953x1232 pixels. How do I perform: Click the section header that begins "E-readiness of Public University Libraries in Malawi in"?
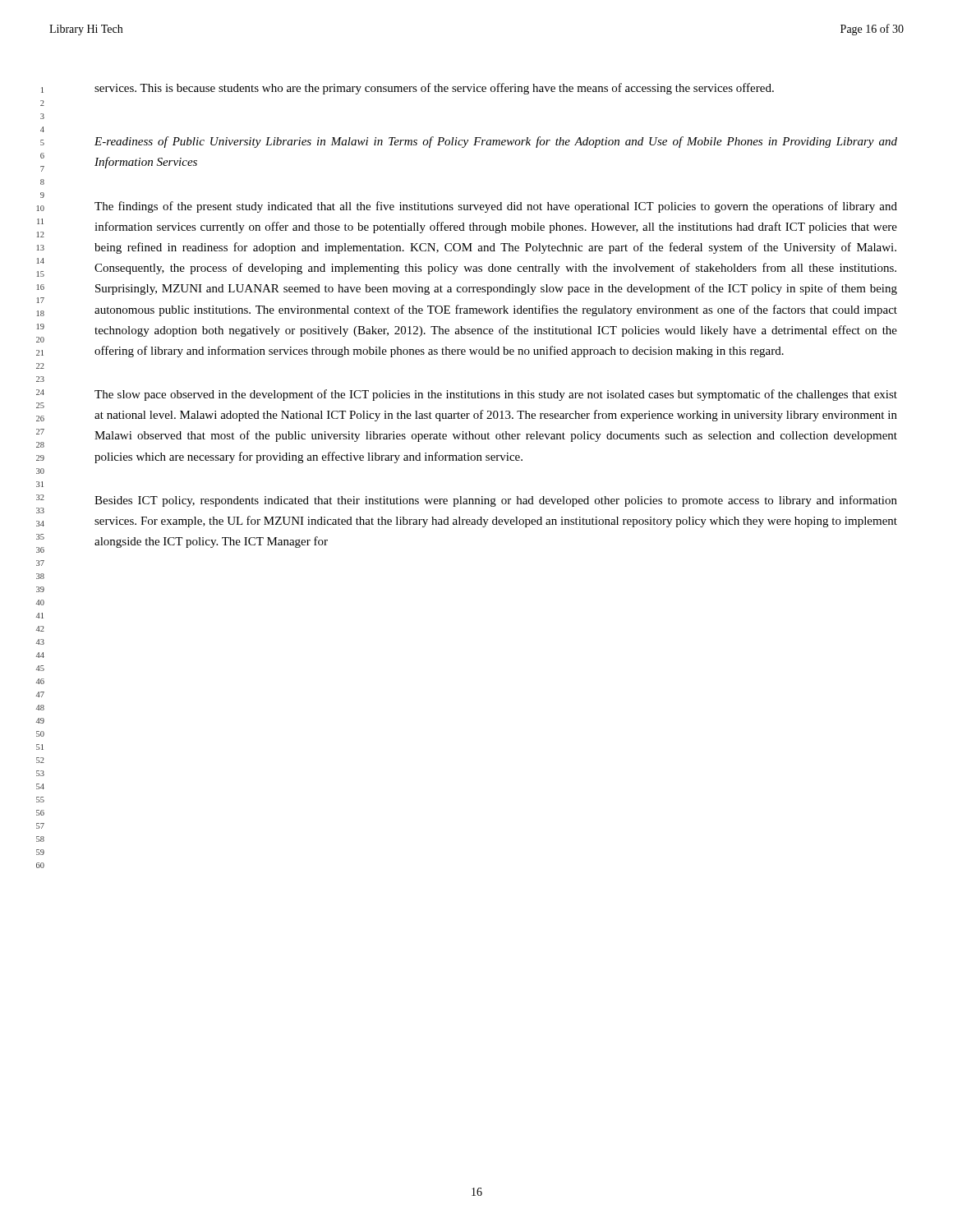[x=496, y=152]
